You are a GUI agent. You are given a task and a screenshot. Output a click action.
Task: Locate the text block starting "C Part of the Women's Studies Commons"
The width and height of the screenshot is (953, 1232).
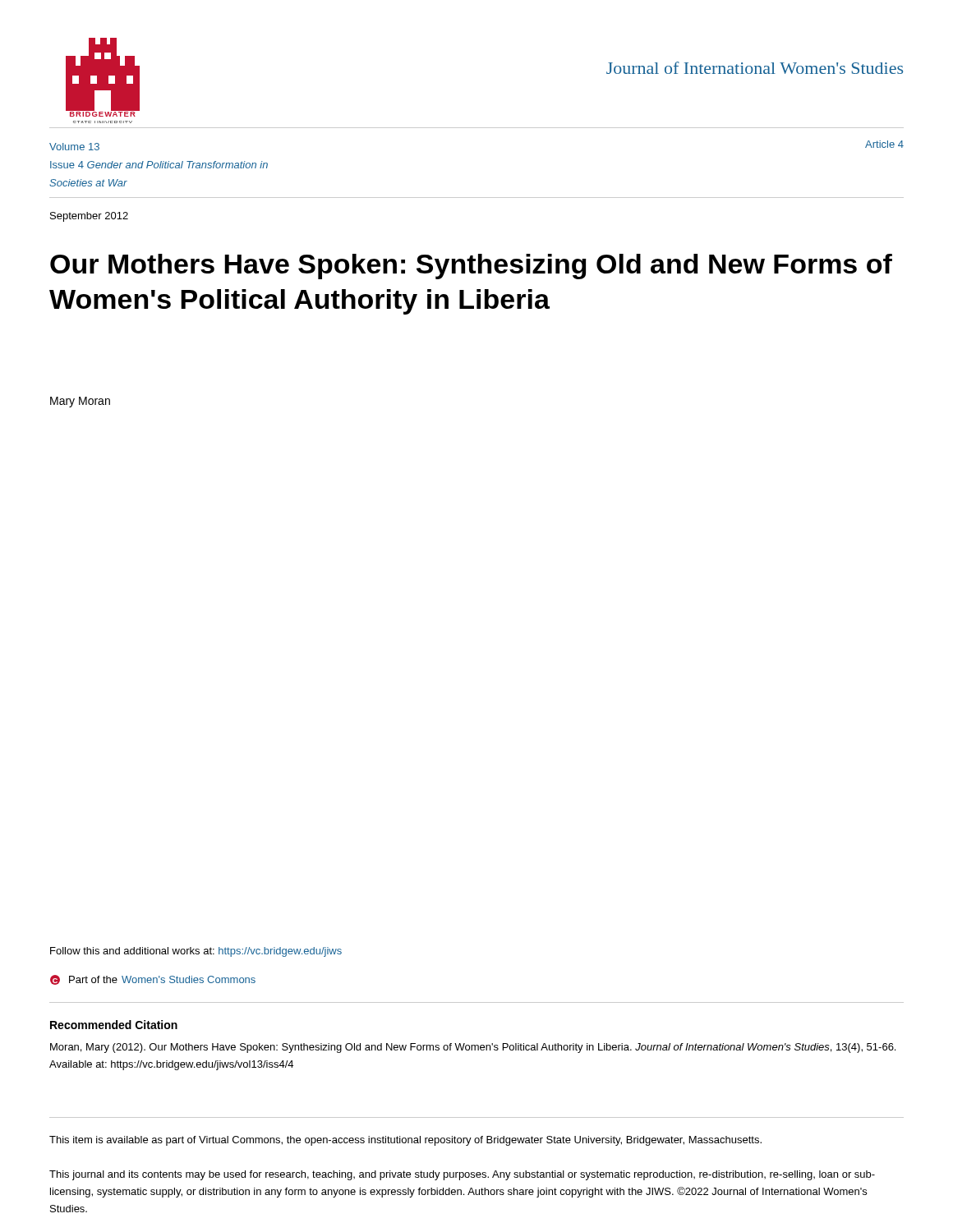[x=153, y=979]
